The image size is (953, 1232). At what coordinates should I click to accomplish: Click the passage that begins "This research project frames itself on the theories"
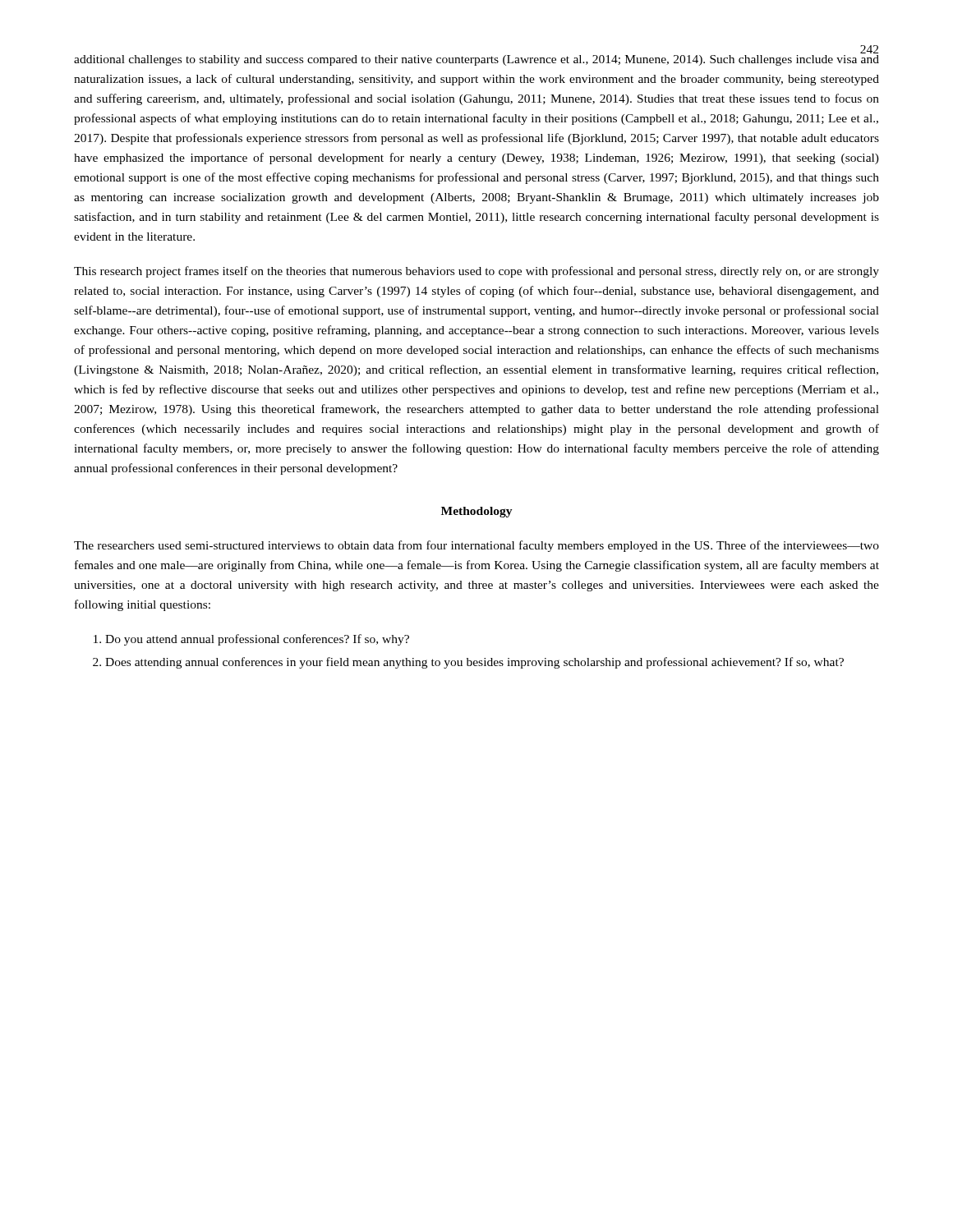pyautogui.click(x=476, y=369)
